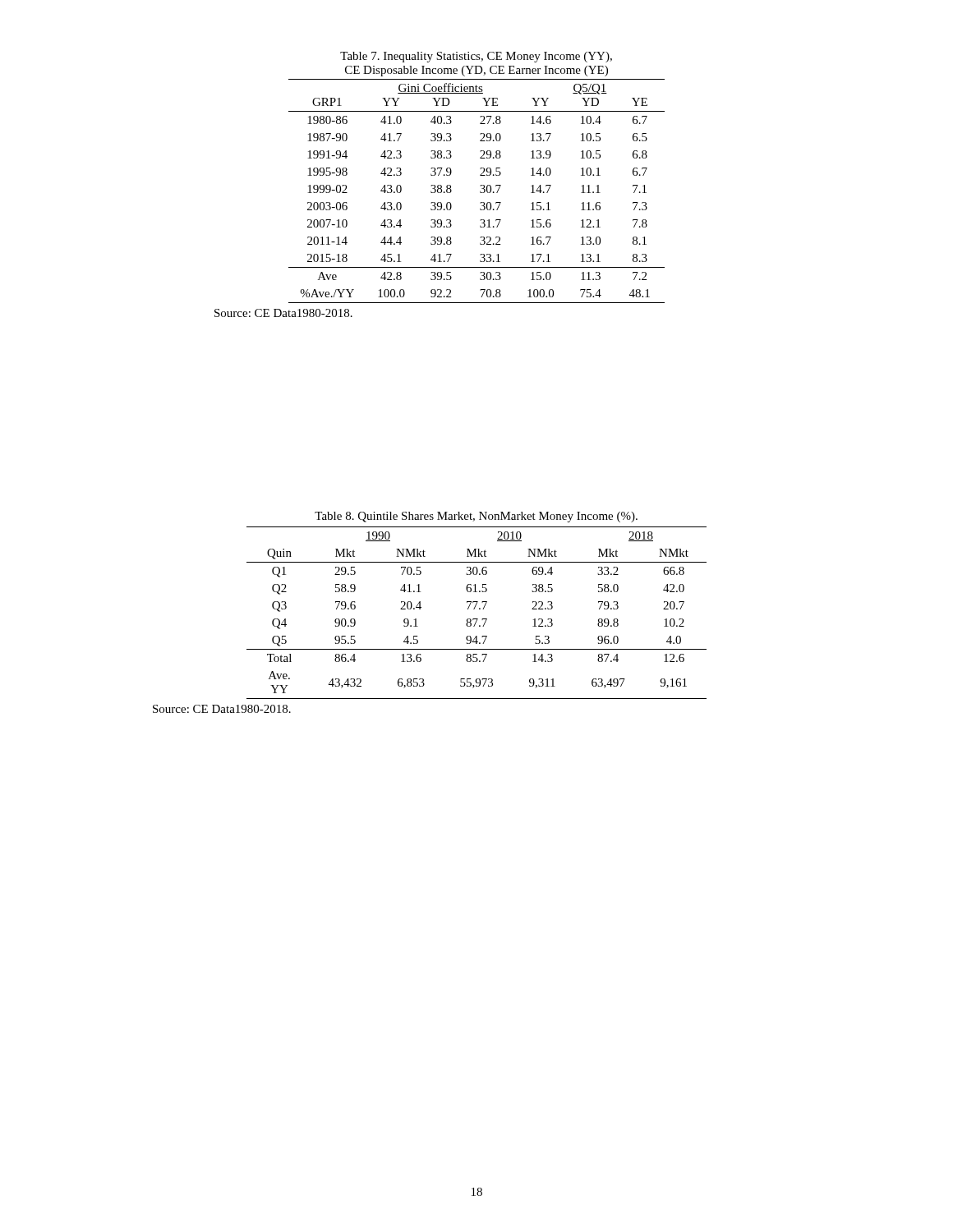Image resolution: width=953 pixels, height=1232 pixels.
Task: Point to the caption beginning "Table 7. Inequality Statistics, CE Money Income (YY),"
Action: coord(476,63)
